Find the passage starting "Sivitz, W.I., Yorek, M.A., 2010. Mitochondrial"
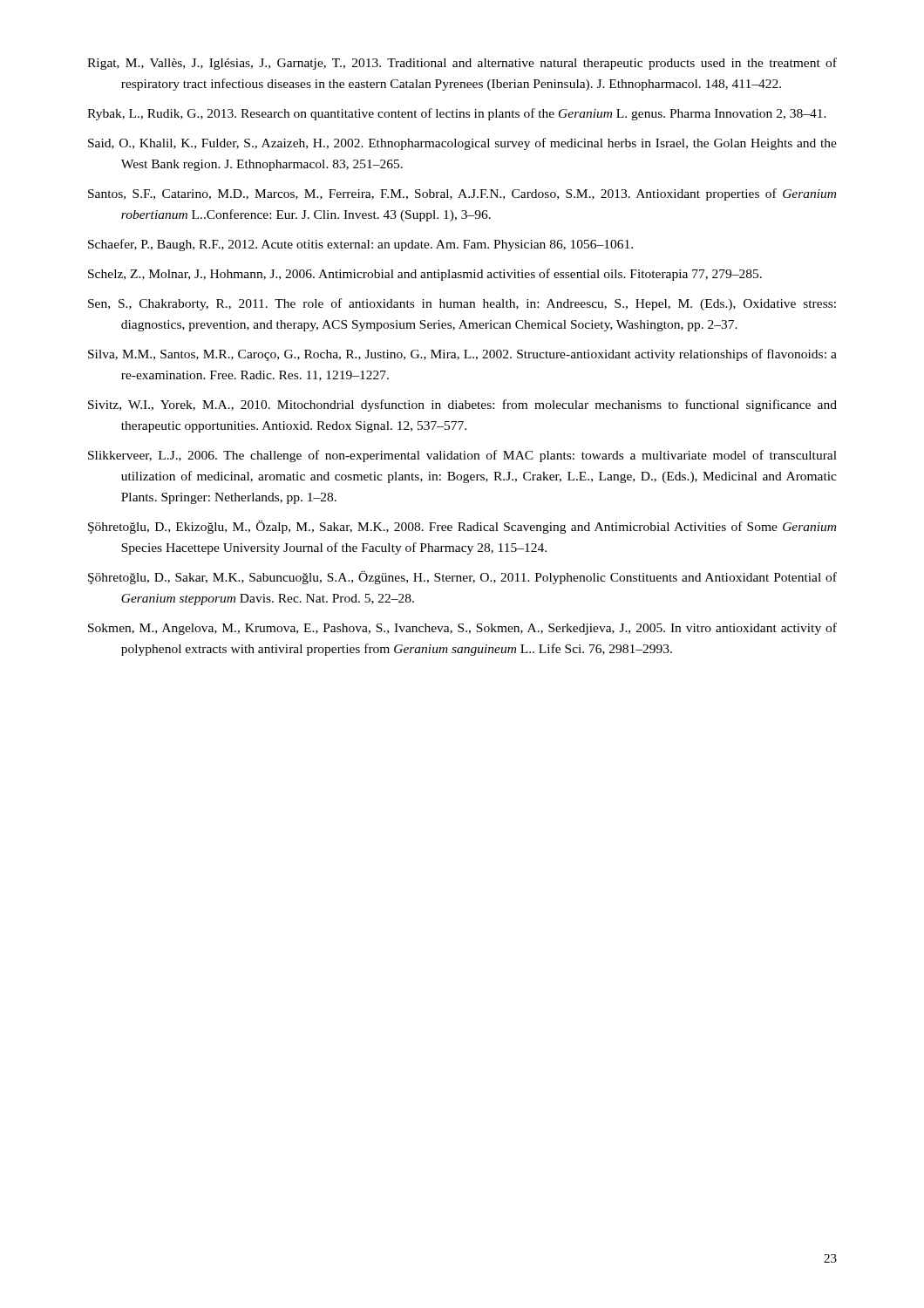This screenshot has width=924, height=1308. [x=462, y=415]
